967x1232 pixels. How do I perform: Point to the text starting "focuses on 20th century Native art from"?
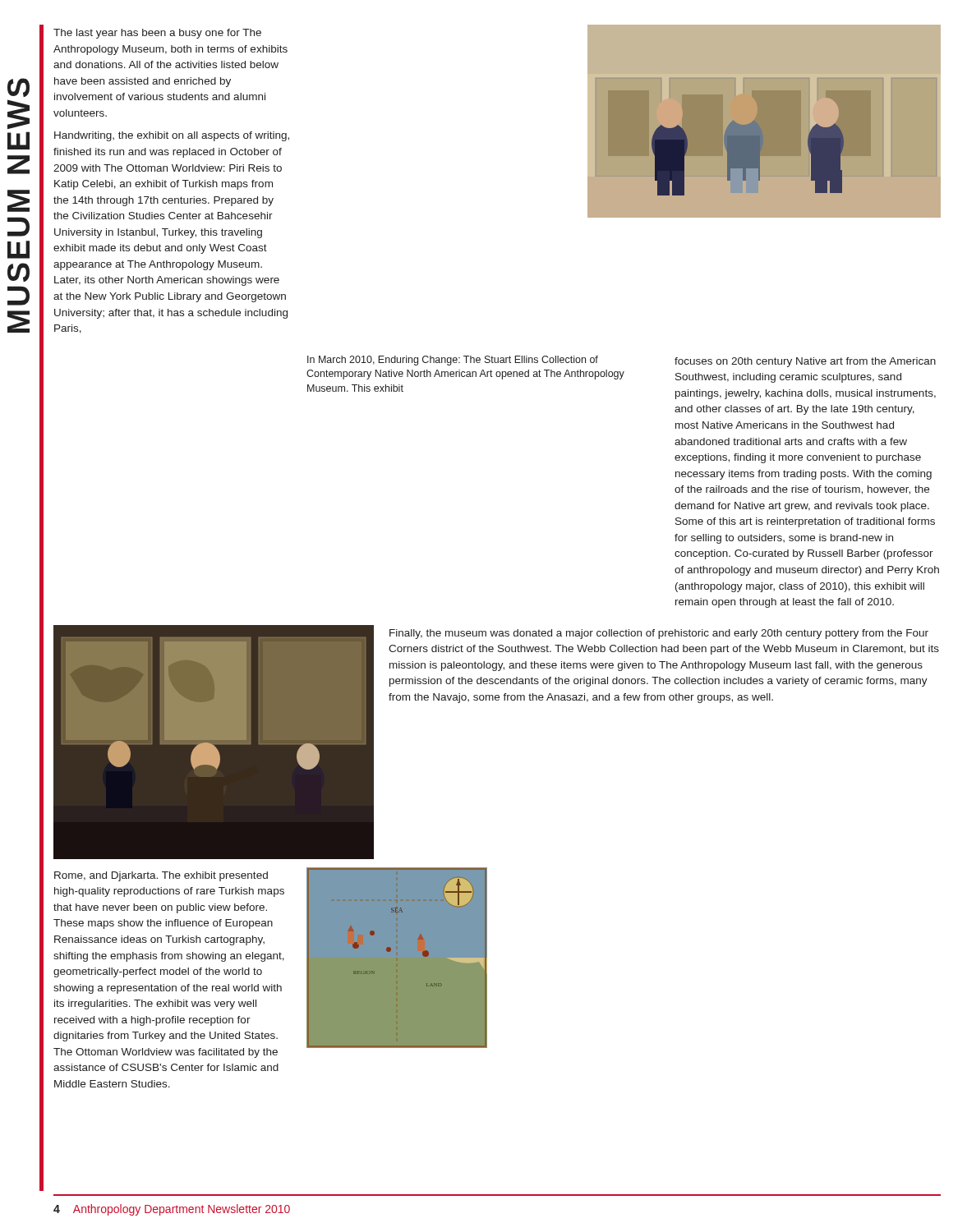click(808, 481)
